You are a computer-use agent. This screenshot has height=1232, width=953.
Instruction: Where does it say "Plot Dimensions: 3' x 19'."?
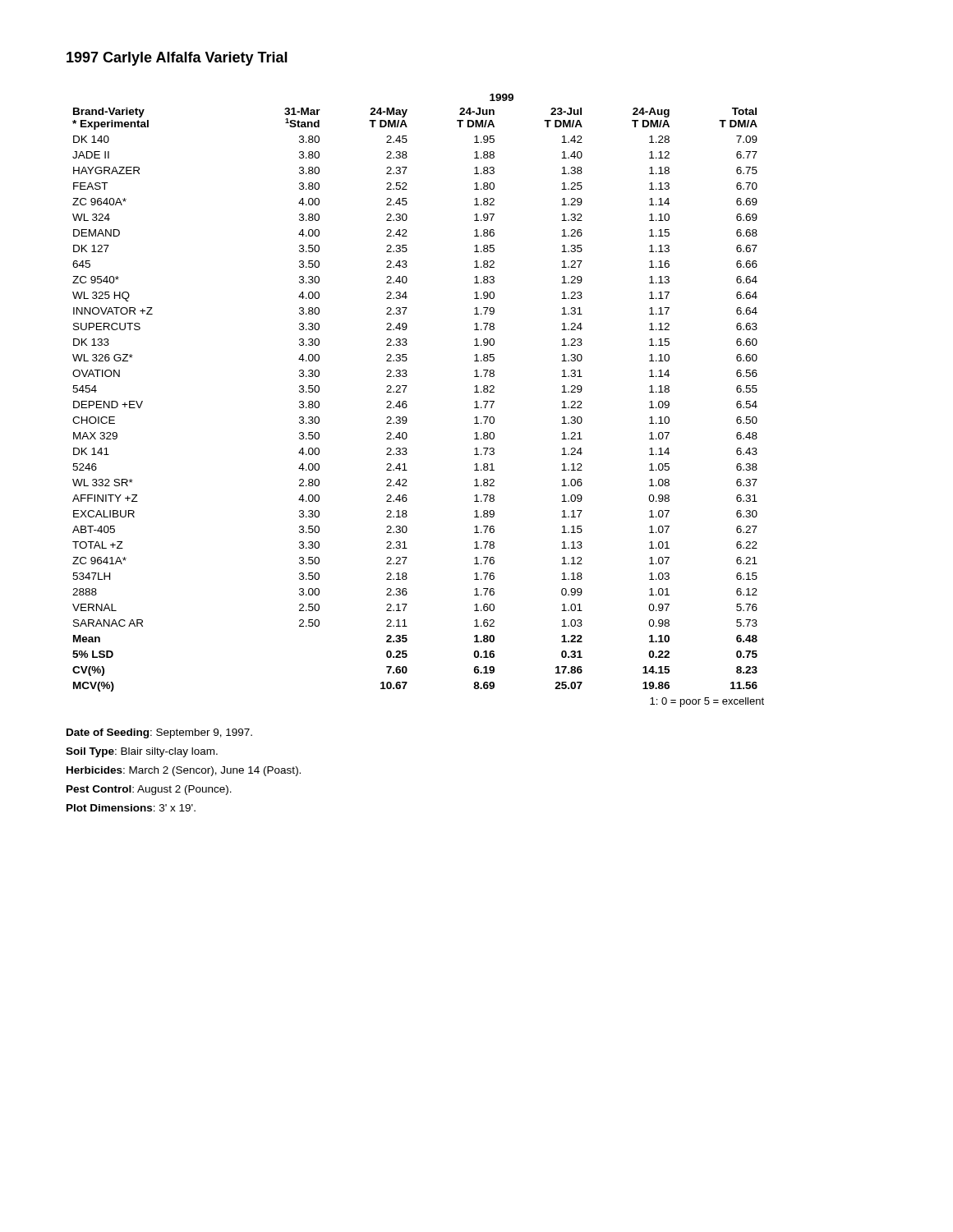[131, 808]
